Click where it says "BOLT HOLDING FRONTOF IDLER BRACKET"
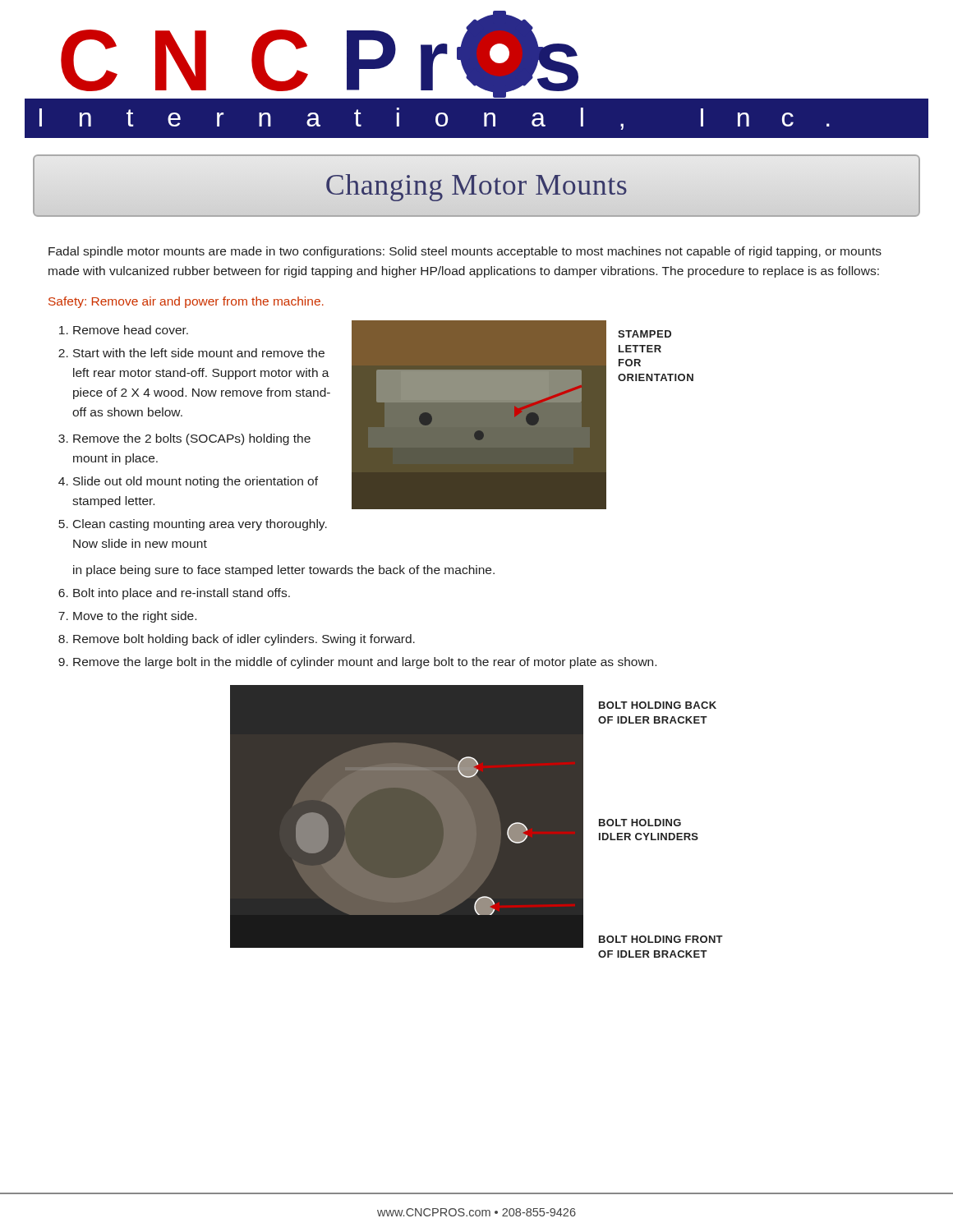 coord(661,947)
